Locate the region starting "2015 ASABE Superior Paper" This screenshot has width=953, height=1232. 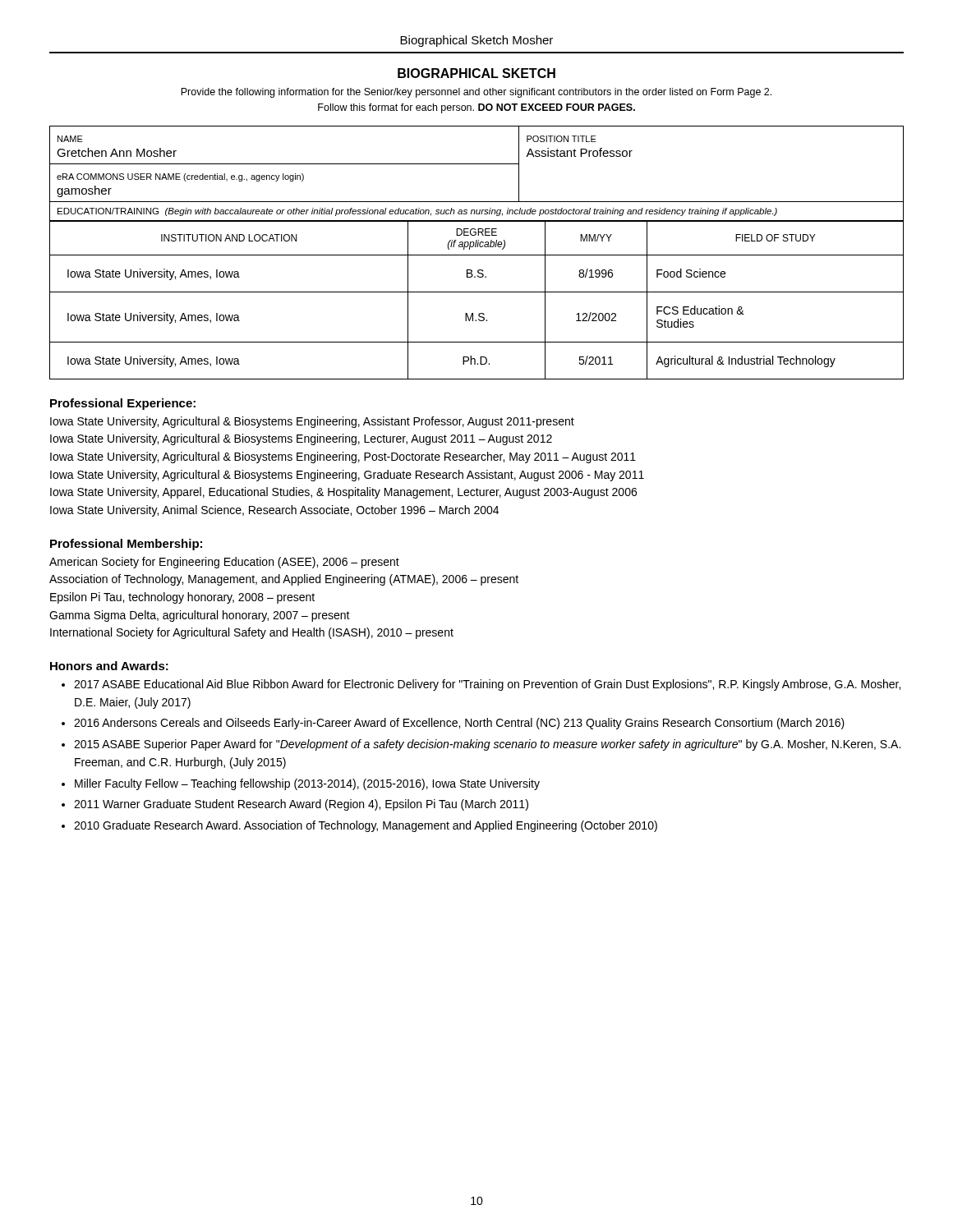coord(488,753)
